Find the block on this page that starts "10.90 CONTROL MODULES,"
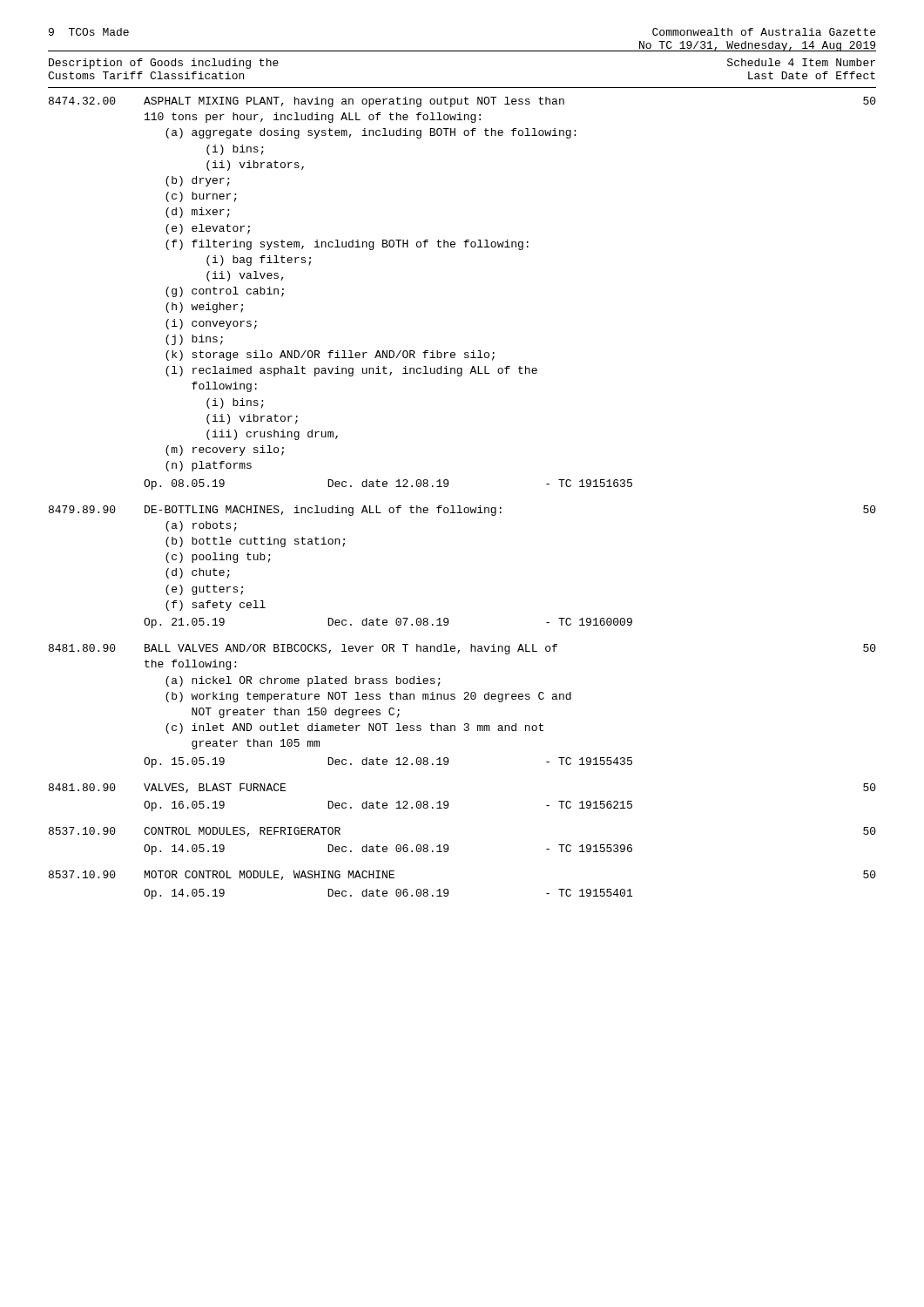Screen dimensions: 1307x924 [85, 832]
